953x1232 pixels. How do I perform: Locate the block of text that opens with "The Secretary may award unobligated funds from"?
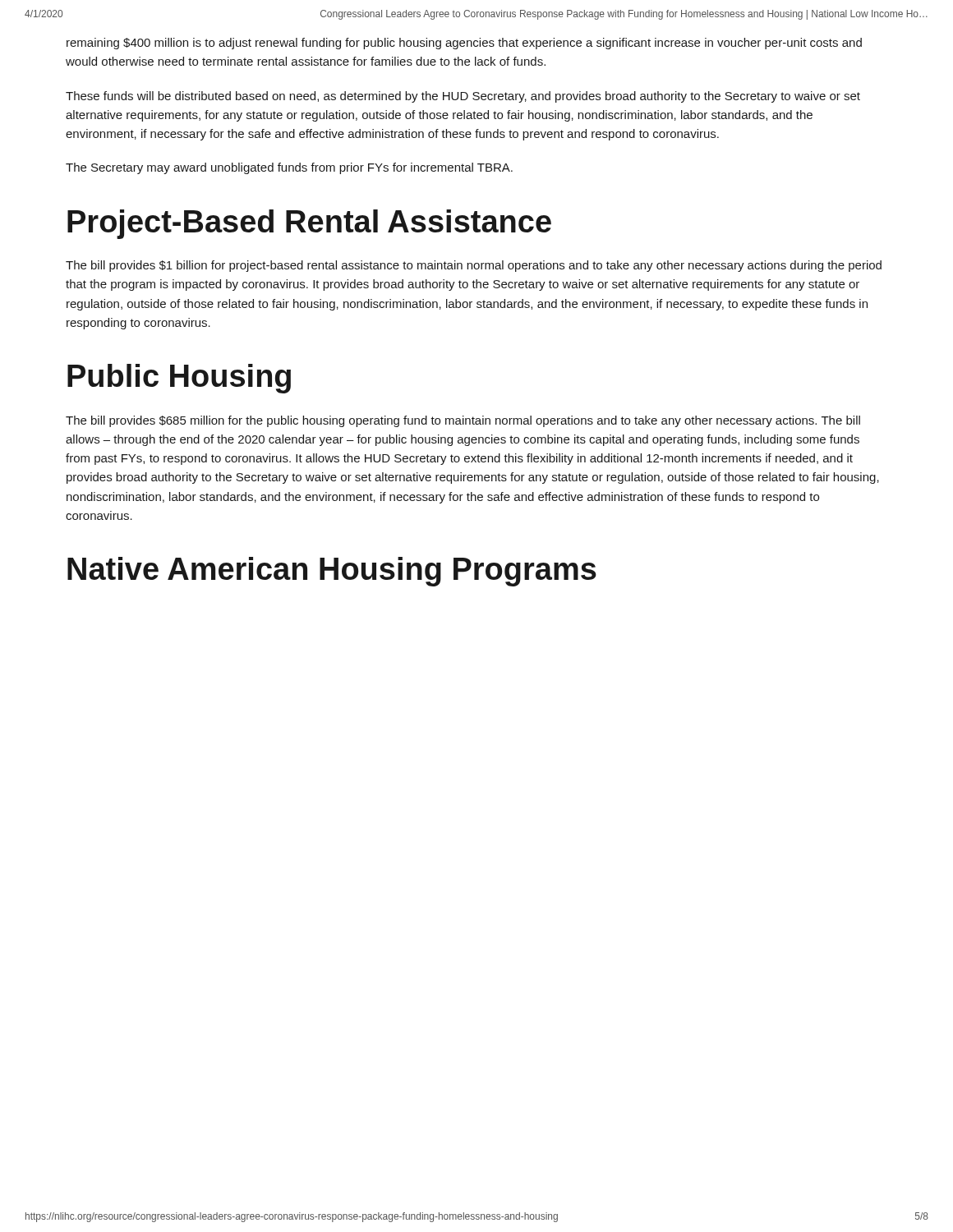tap(290, 167)
